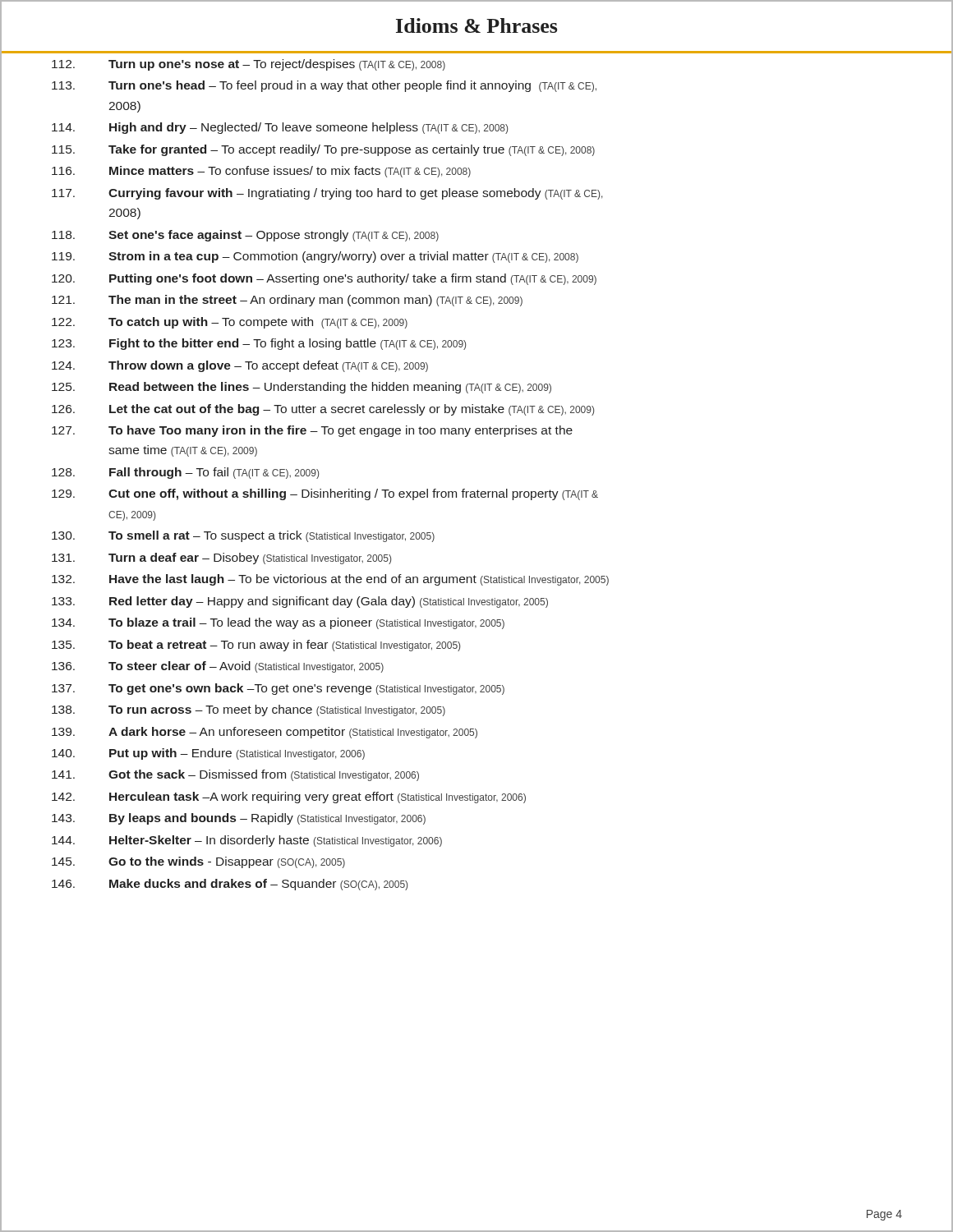Viewport: 953px width, 1232px height.
Task: Locate the block of text that opens with "143. By leaps and bounds – Rapidly"
Action: [239, 819]
